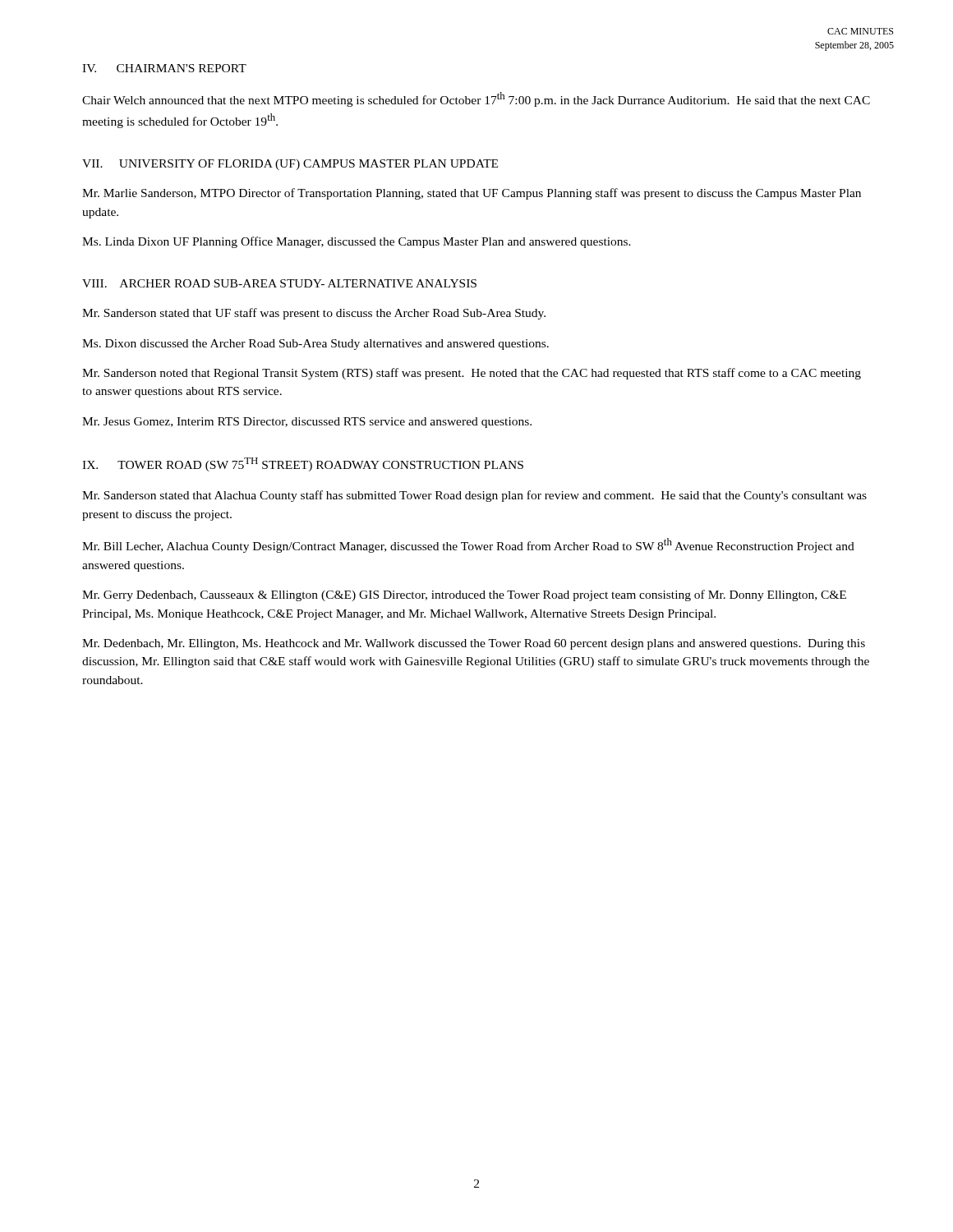The height and width of the screenshot is (1232, 953).
Task: Select the section header that says "IV. CHAIRMAN'S REPORT"
Action: pyautogui.click(x=164, y=68)
